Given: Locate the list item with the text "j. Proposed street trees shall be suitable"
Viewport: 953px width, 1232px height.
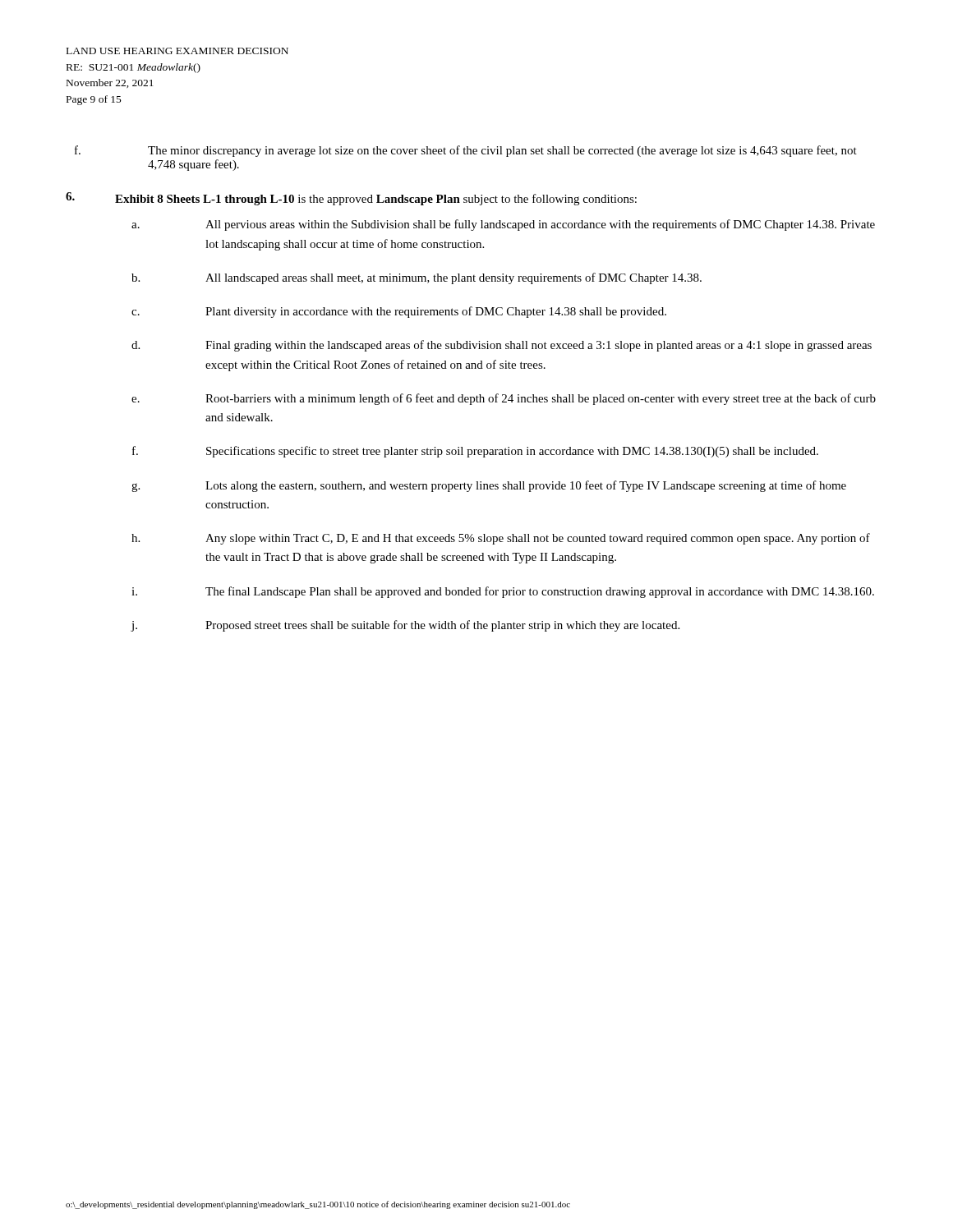Looking at the screenshot, I should [x=501, y=625].
